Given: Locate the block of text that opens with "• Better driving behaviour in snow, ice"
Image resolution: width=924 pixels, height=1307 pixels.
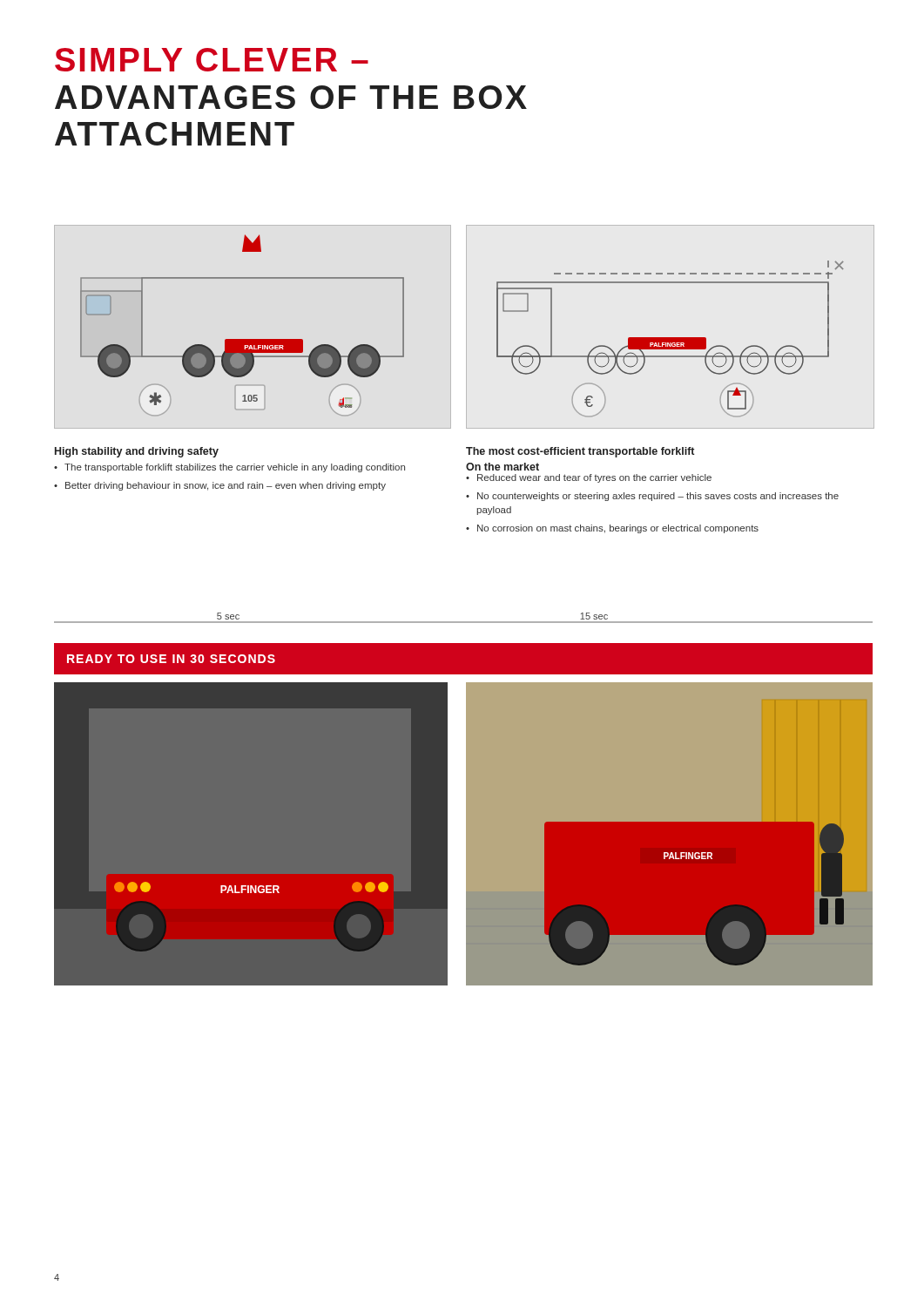Looking at the screenshot, I should (220, 485).
